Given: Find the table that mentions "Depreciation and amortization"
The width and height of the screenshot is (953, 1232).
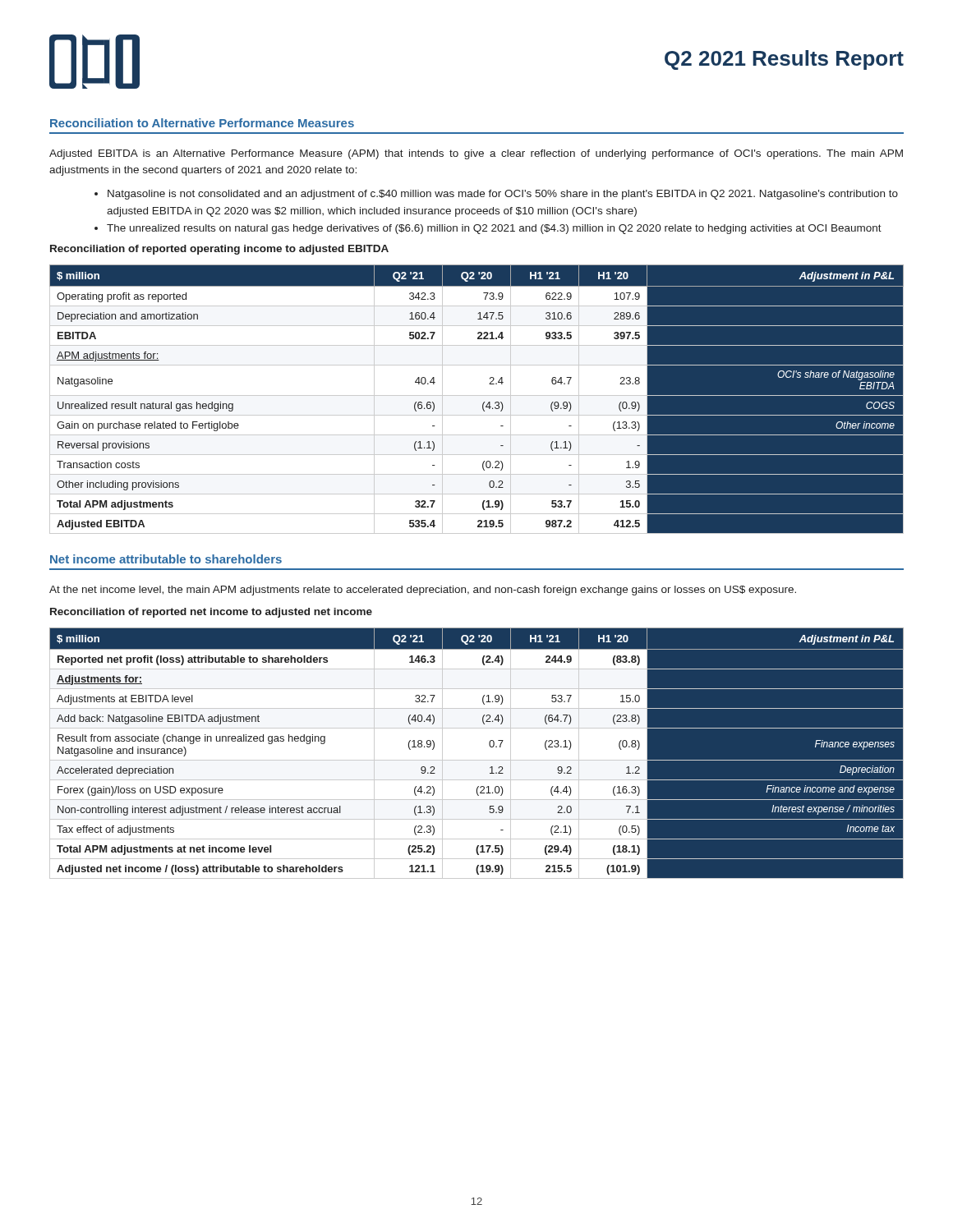Looking at the screenshot, I should [476, 399].
